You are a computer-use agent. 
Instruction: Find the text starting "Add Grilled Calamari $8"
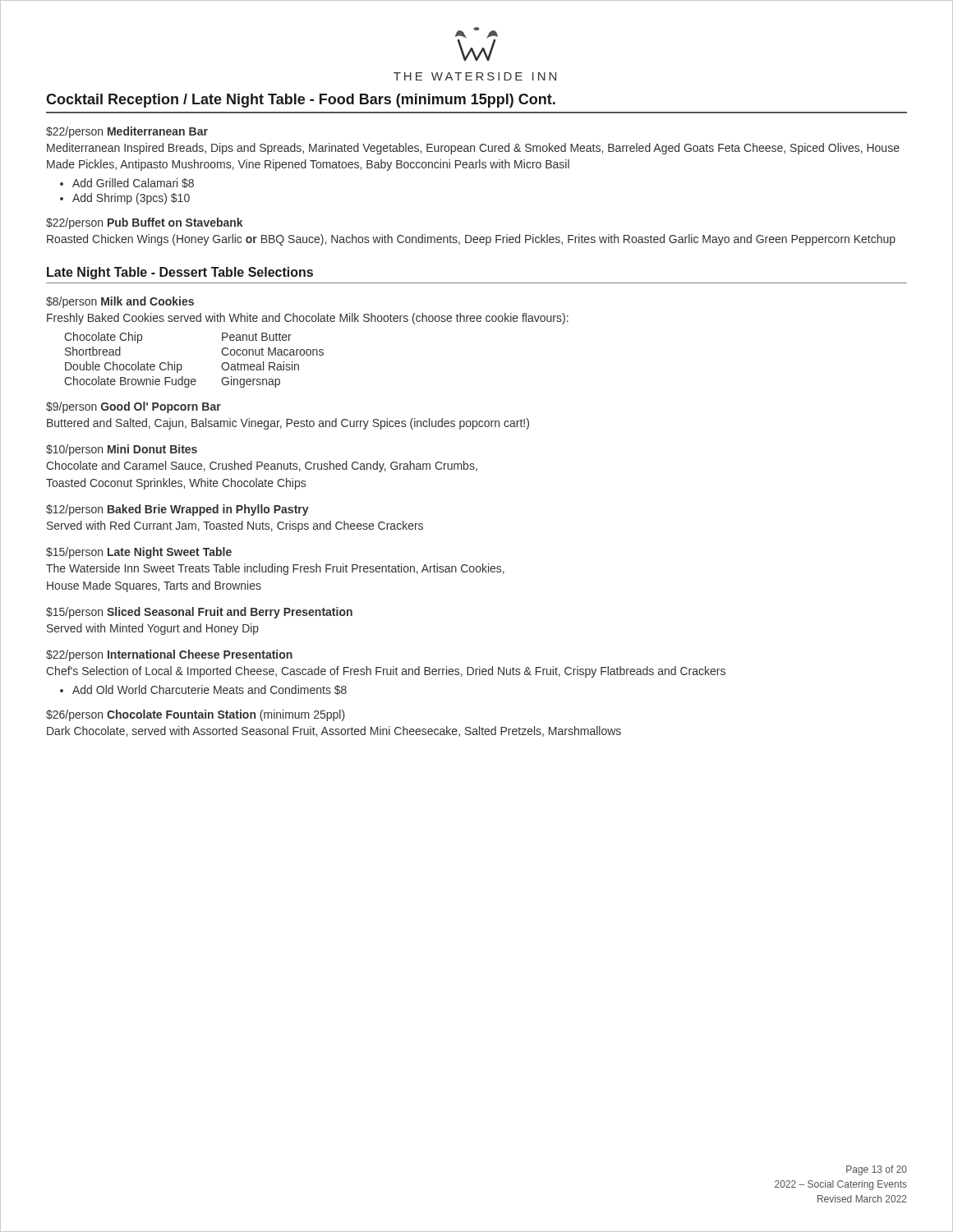pyautogui.click(x=133, y=183)
